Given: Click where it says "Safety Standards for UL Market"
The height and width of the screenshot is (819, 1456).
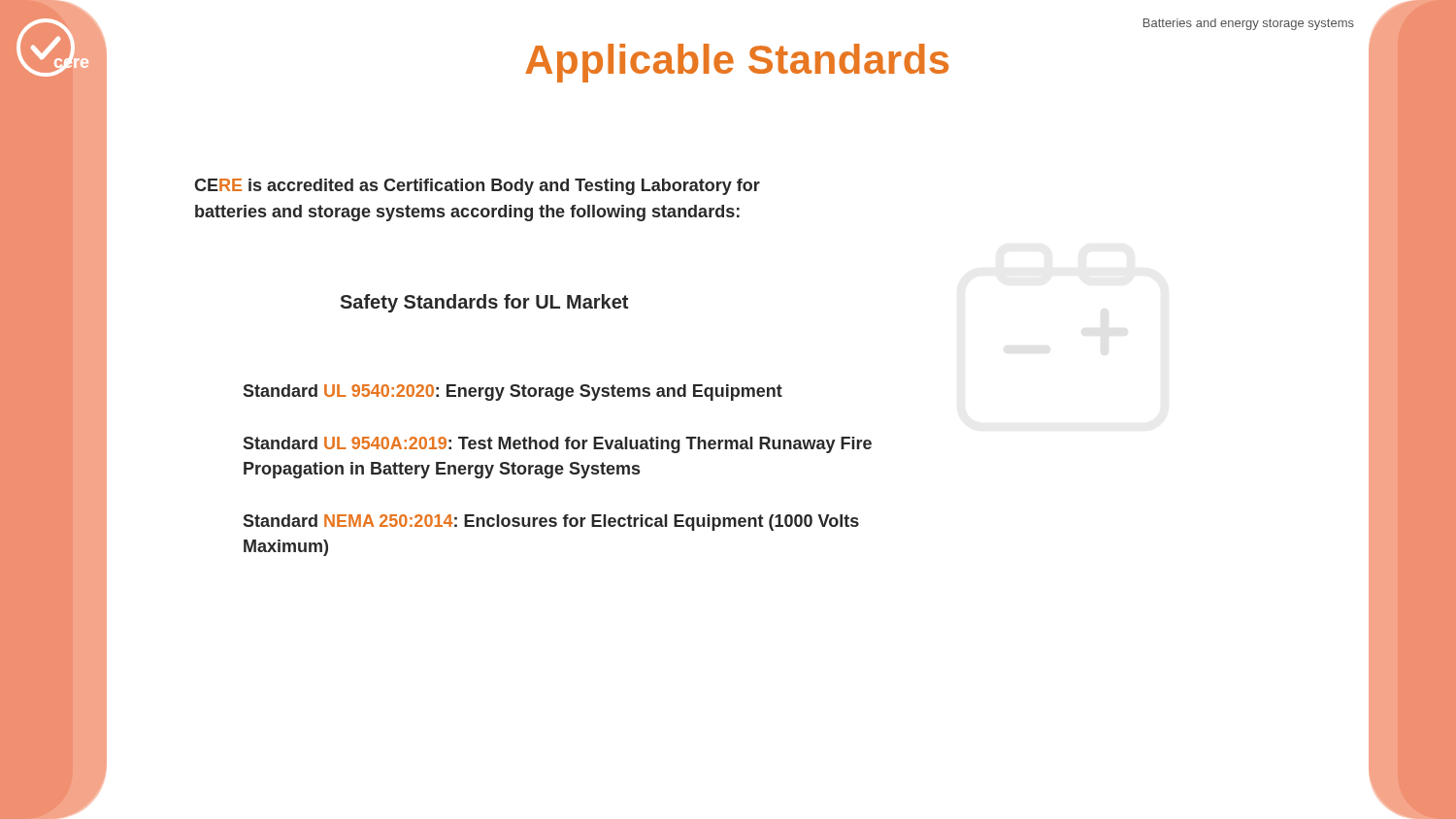Looking at the screenshot, I should pos(484,302).
